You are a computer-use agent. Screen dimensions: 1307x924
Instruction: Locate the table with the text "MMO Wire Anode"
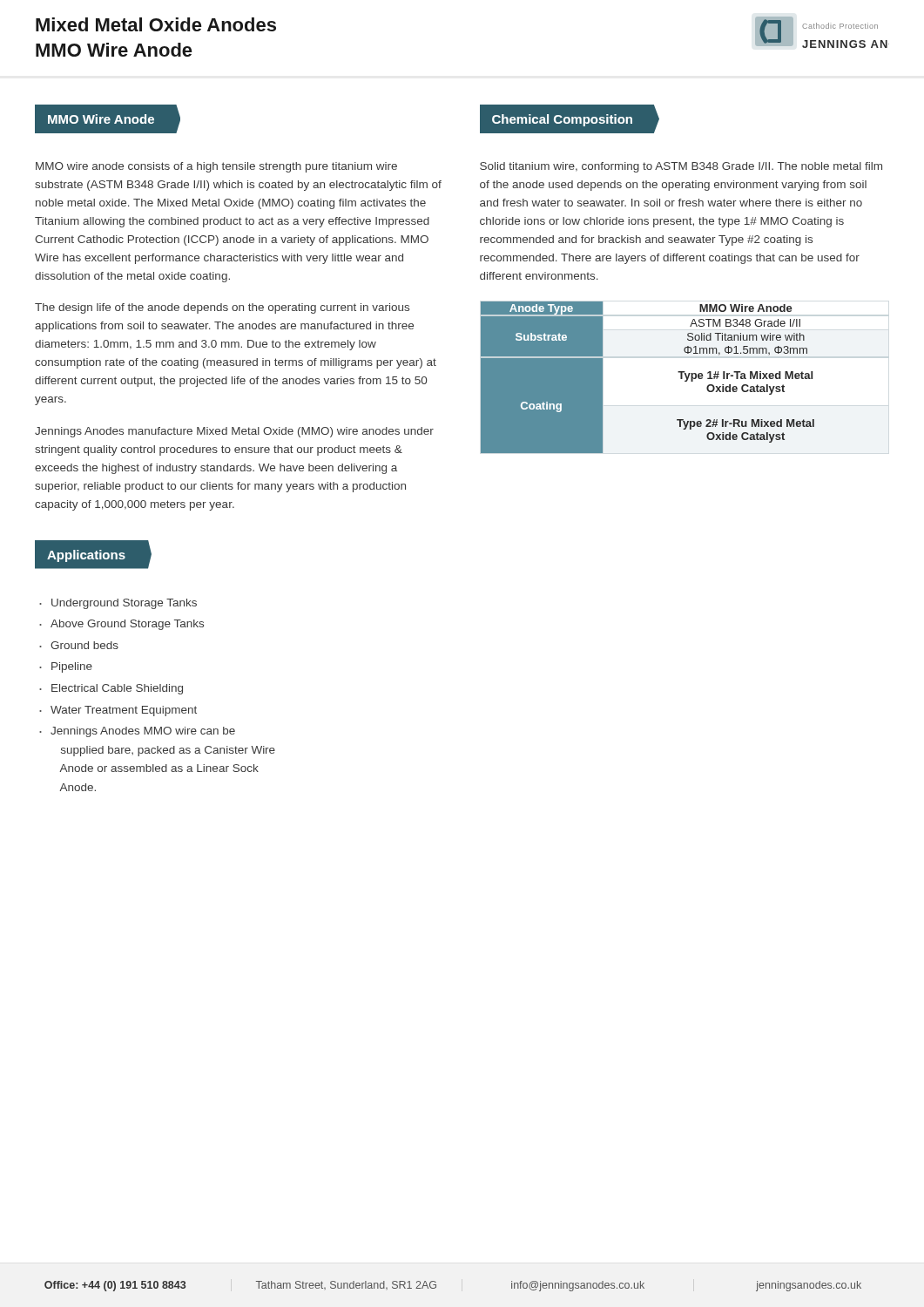(x=684, y=378)
